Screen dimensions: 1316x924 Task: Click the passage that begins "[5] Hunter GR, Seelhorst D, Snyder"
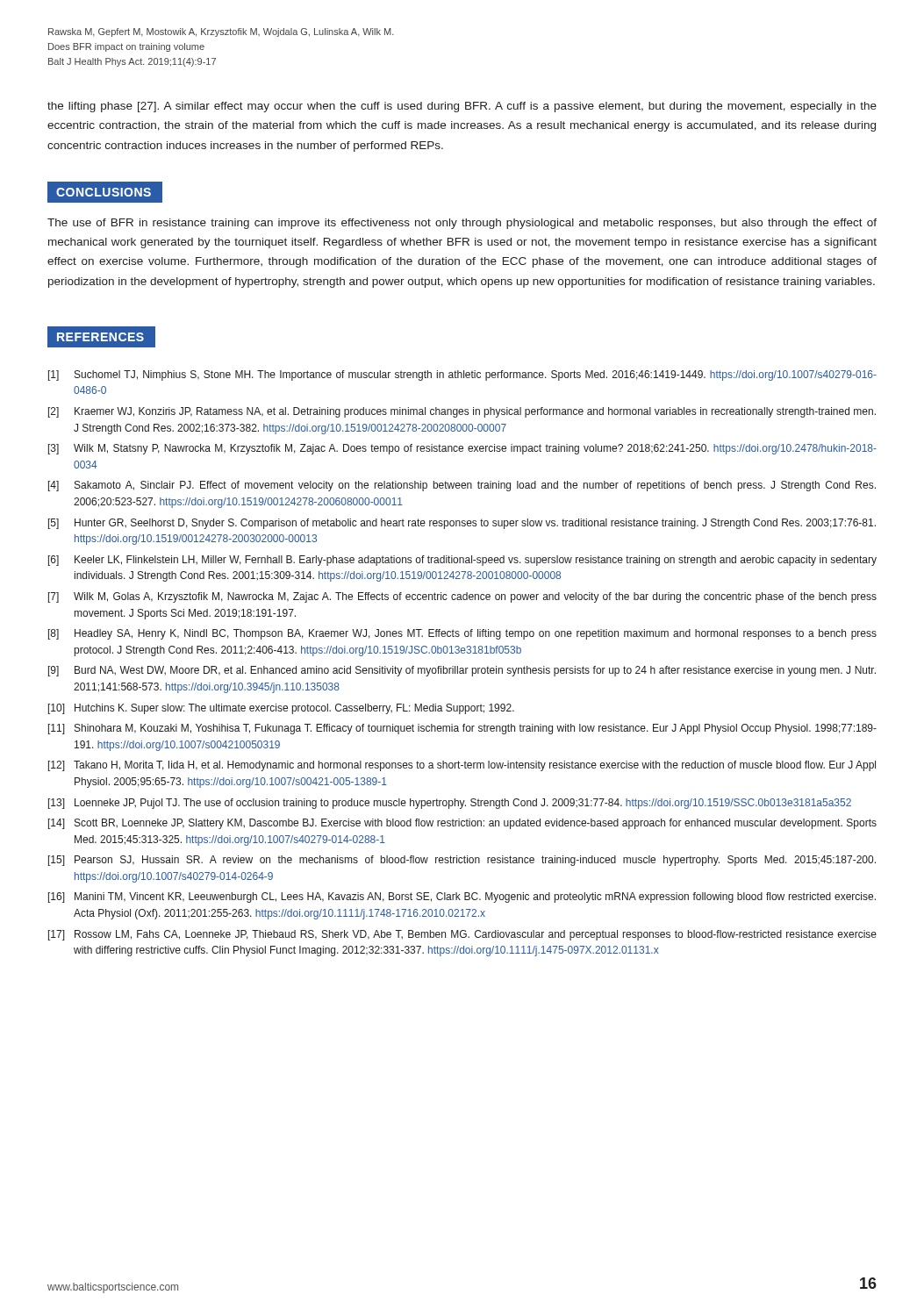tap(462, 531)
